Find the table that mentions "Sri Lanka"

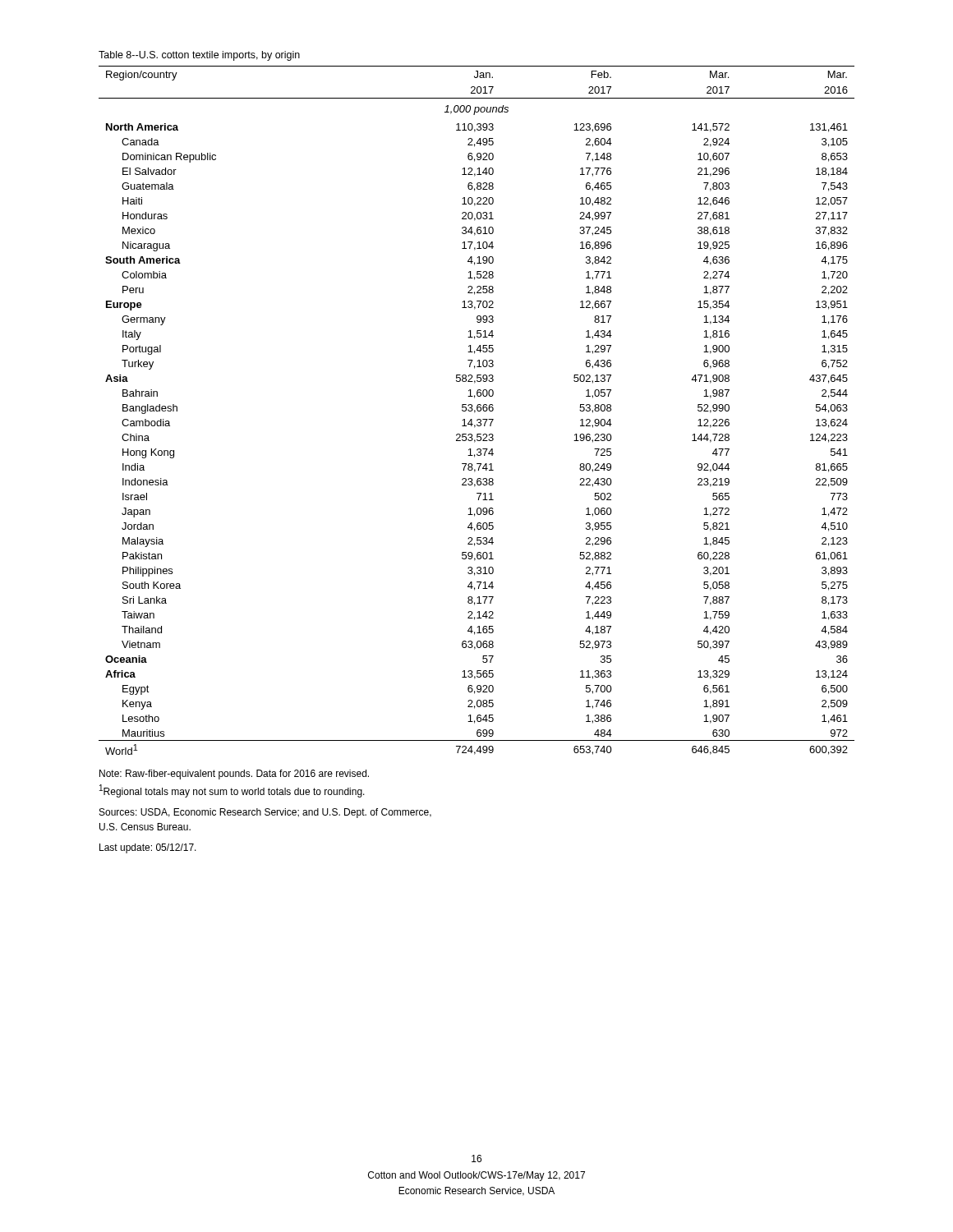[x=476, y=412]
